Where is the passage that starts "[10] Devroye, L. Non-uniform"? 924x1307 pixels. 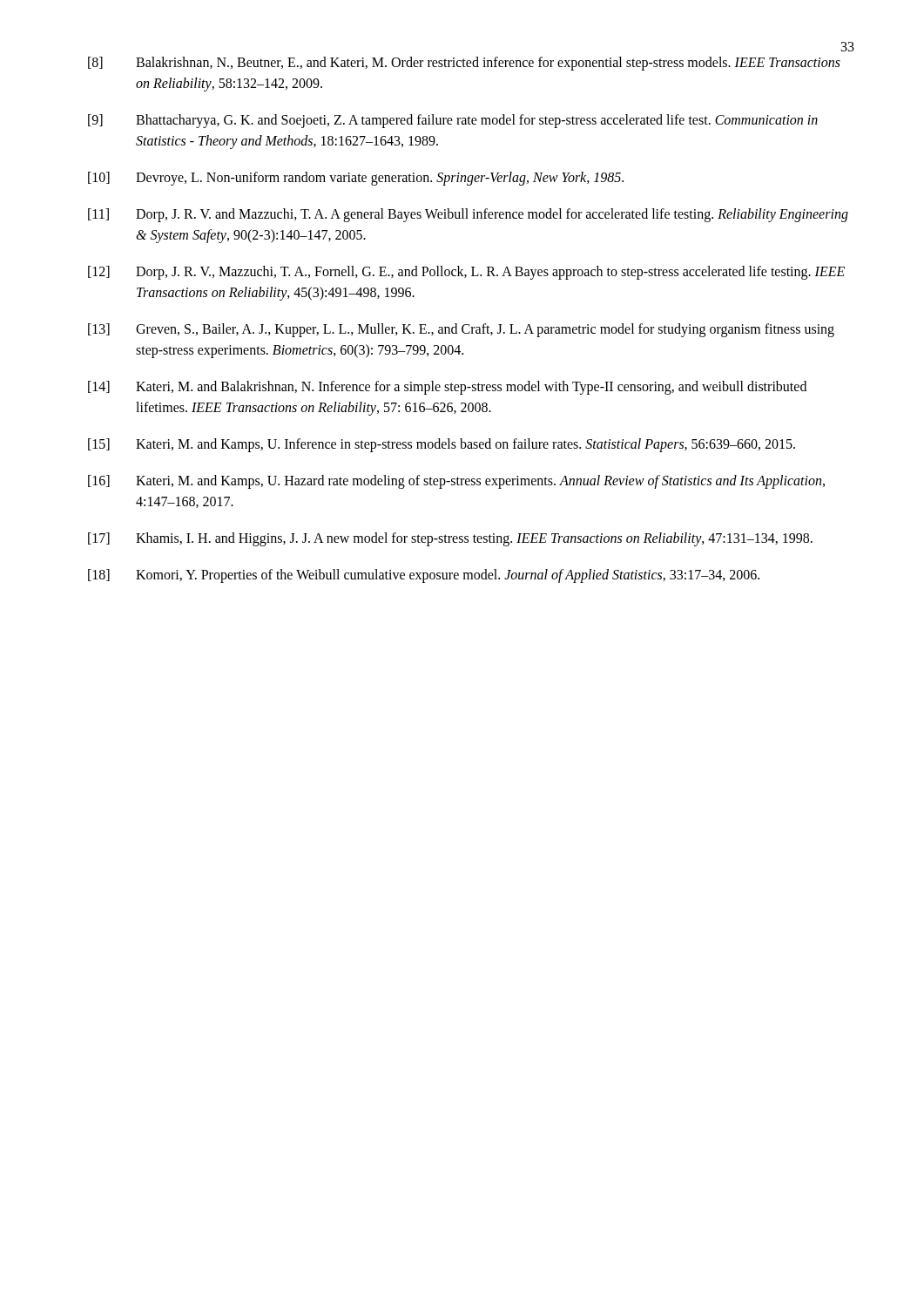pyautogui.click(x=471, y=178)
